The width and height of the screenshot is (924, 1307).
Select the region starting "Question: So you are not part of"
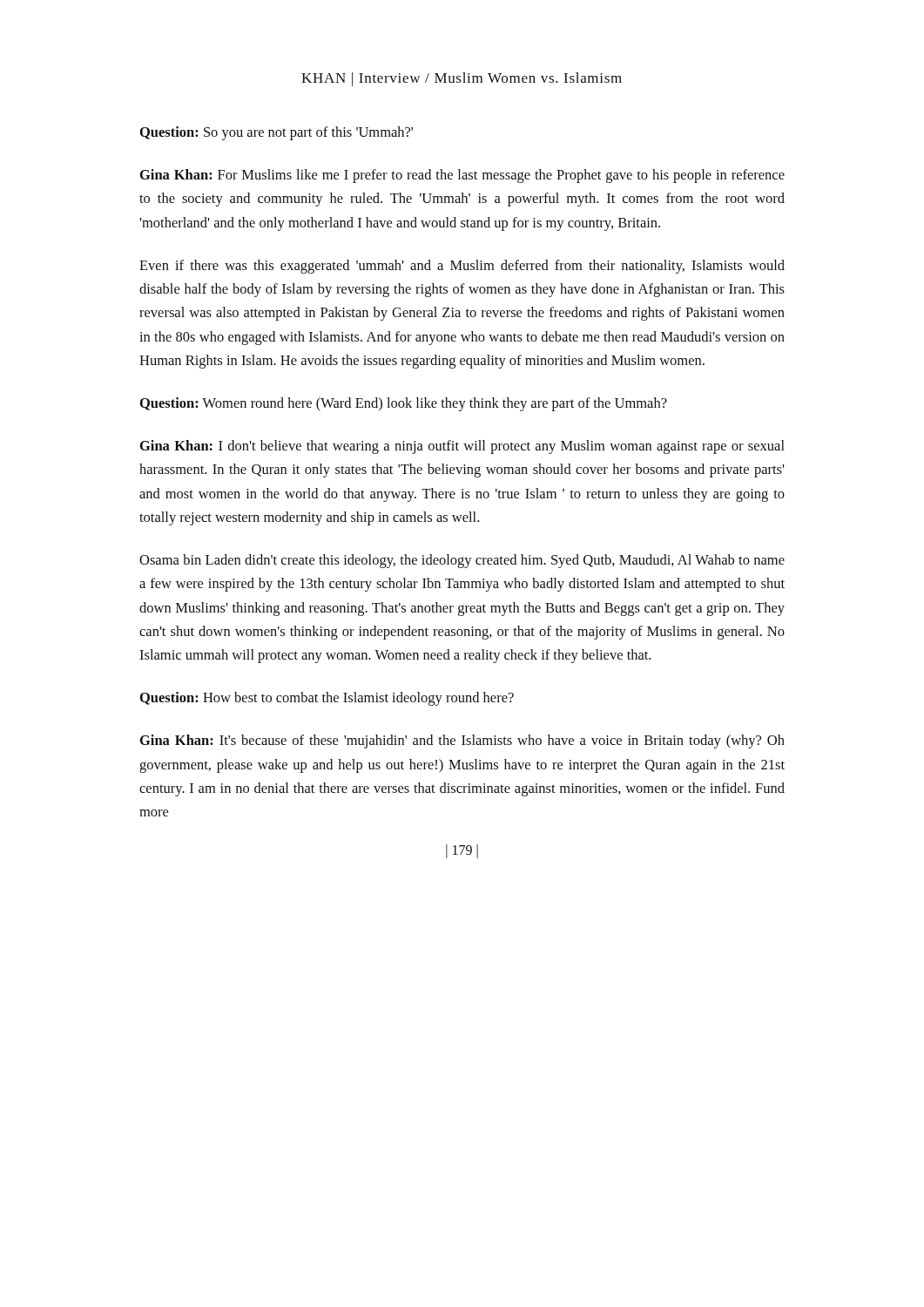[276, 132]
